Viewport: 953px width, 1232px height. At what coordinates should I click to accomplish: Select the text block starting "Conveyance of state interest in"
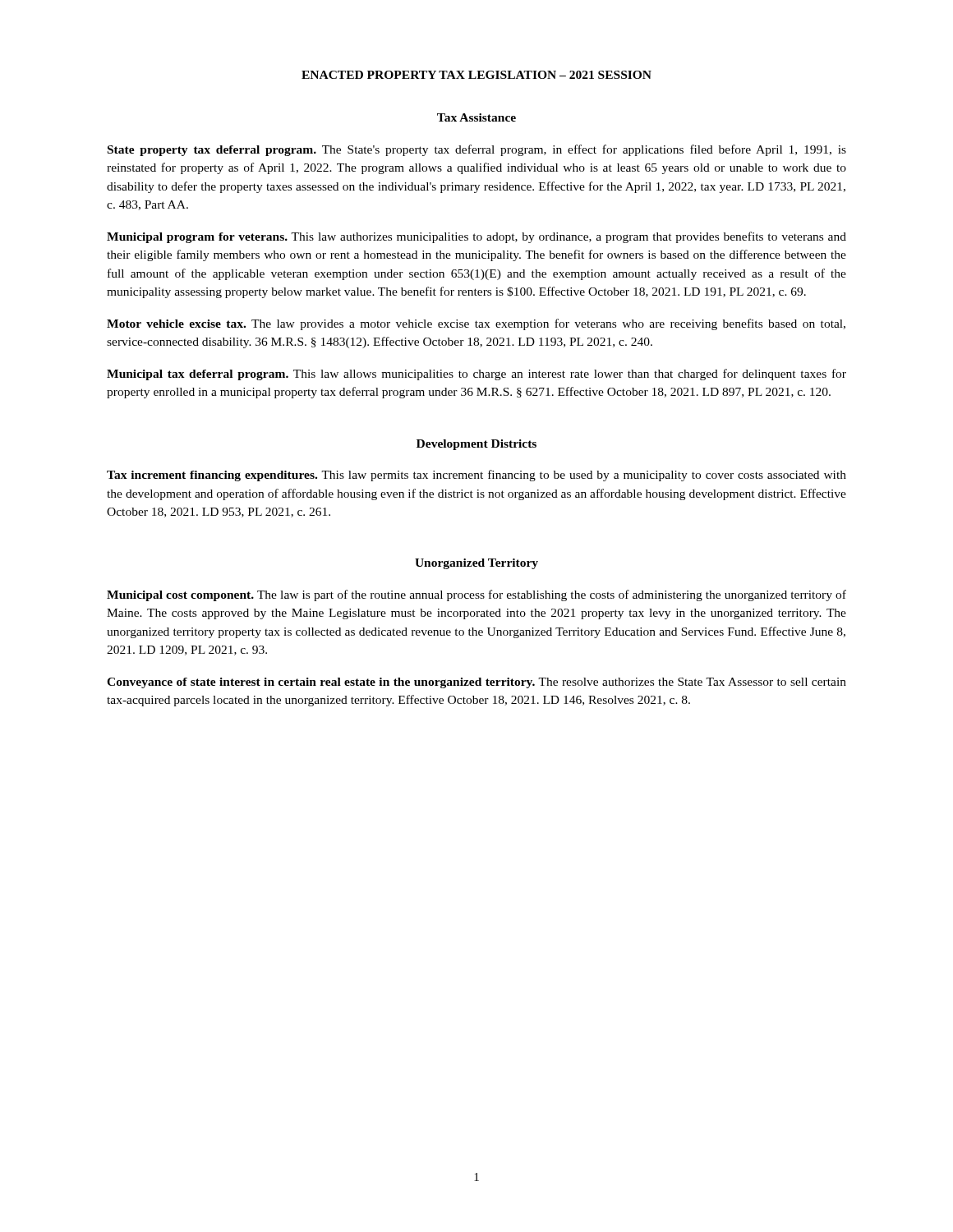(476, 690)
